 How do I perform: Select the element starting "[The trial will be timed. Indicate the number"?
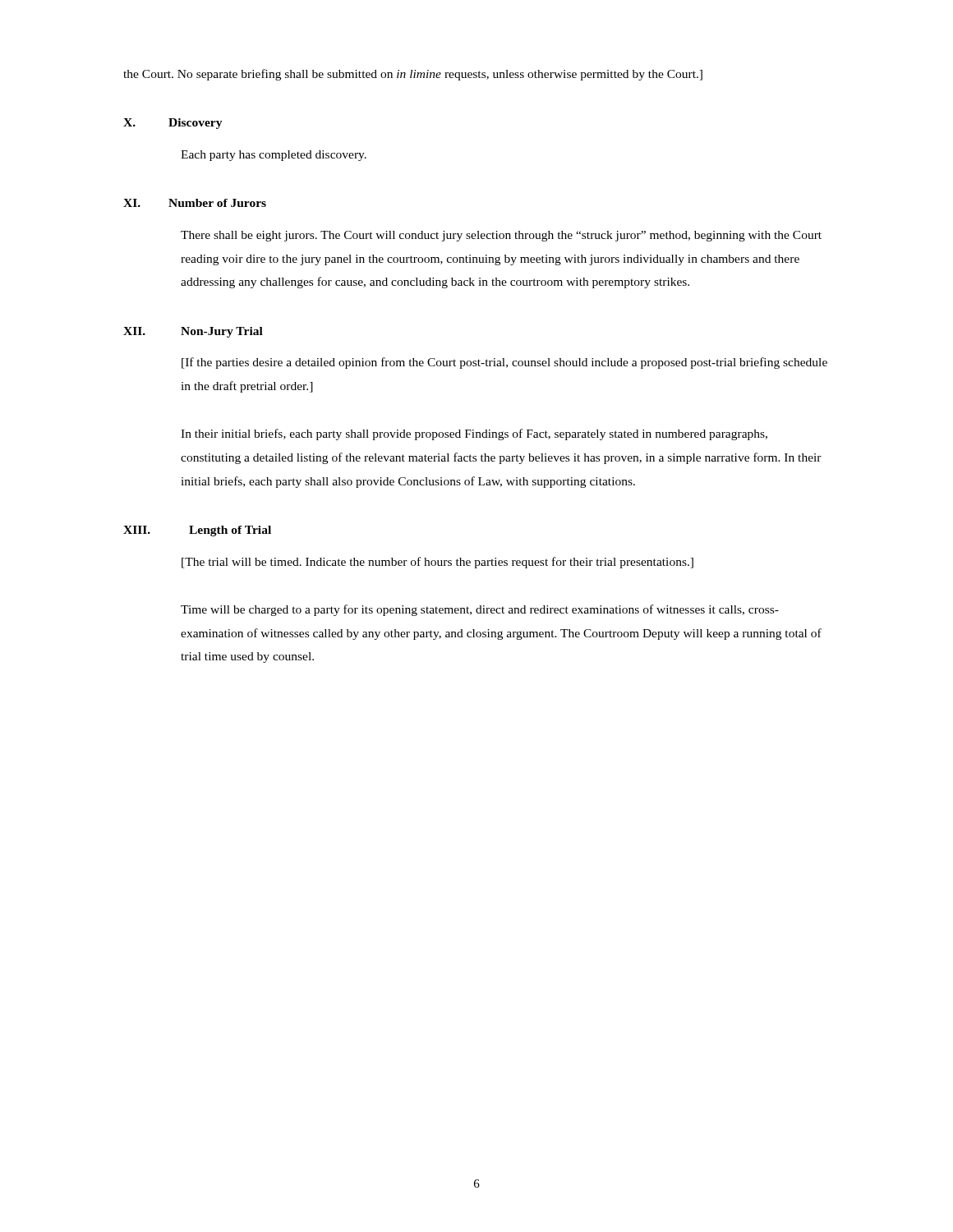point(505,562)
